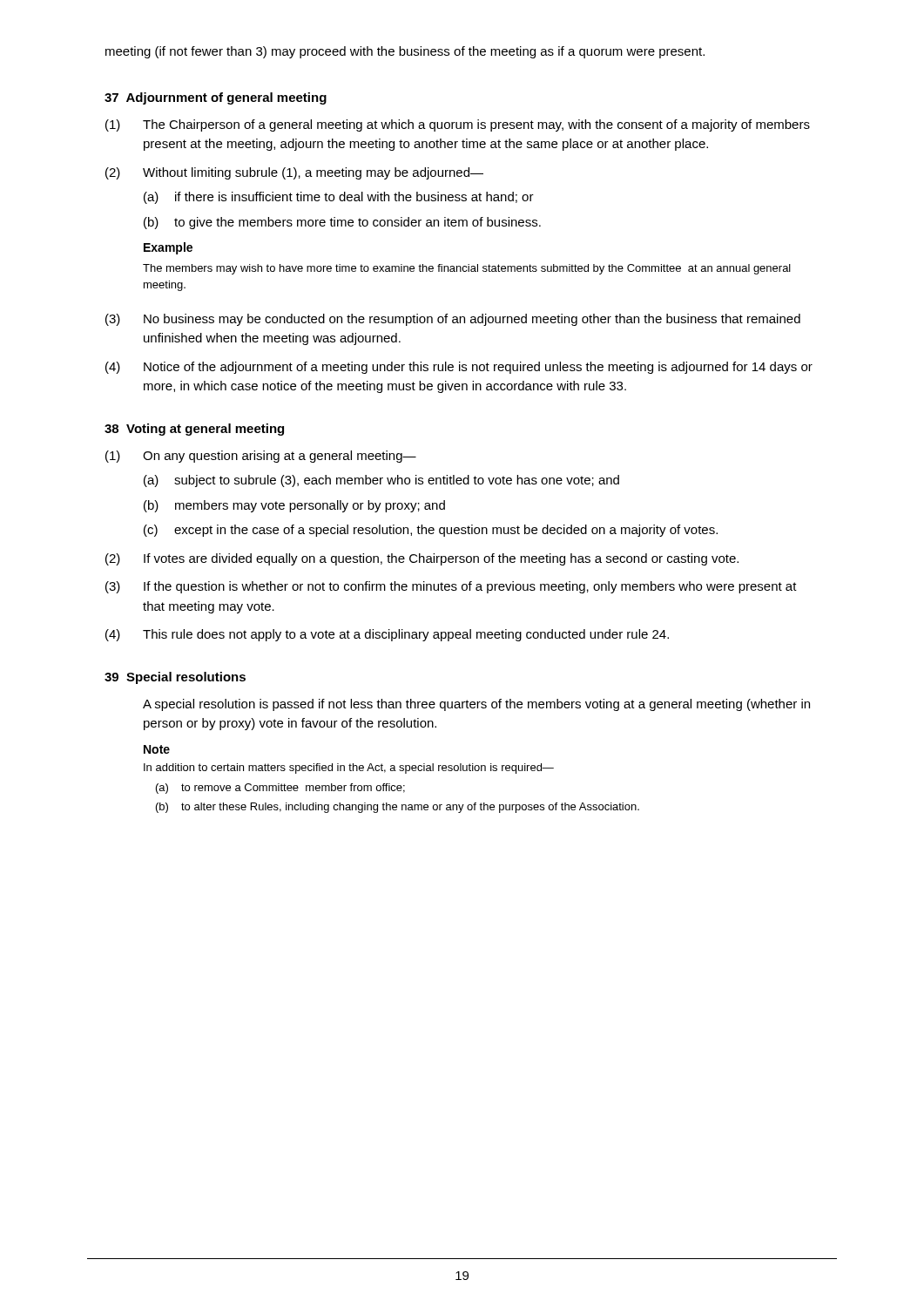Locate the region starting "(2) If votes are divided"
The width and height of the screenshot is (924, 1307).
coord(462,558)
